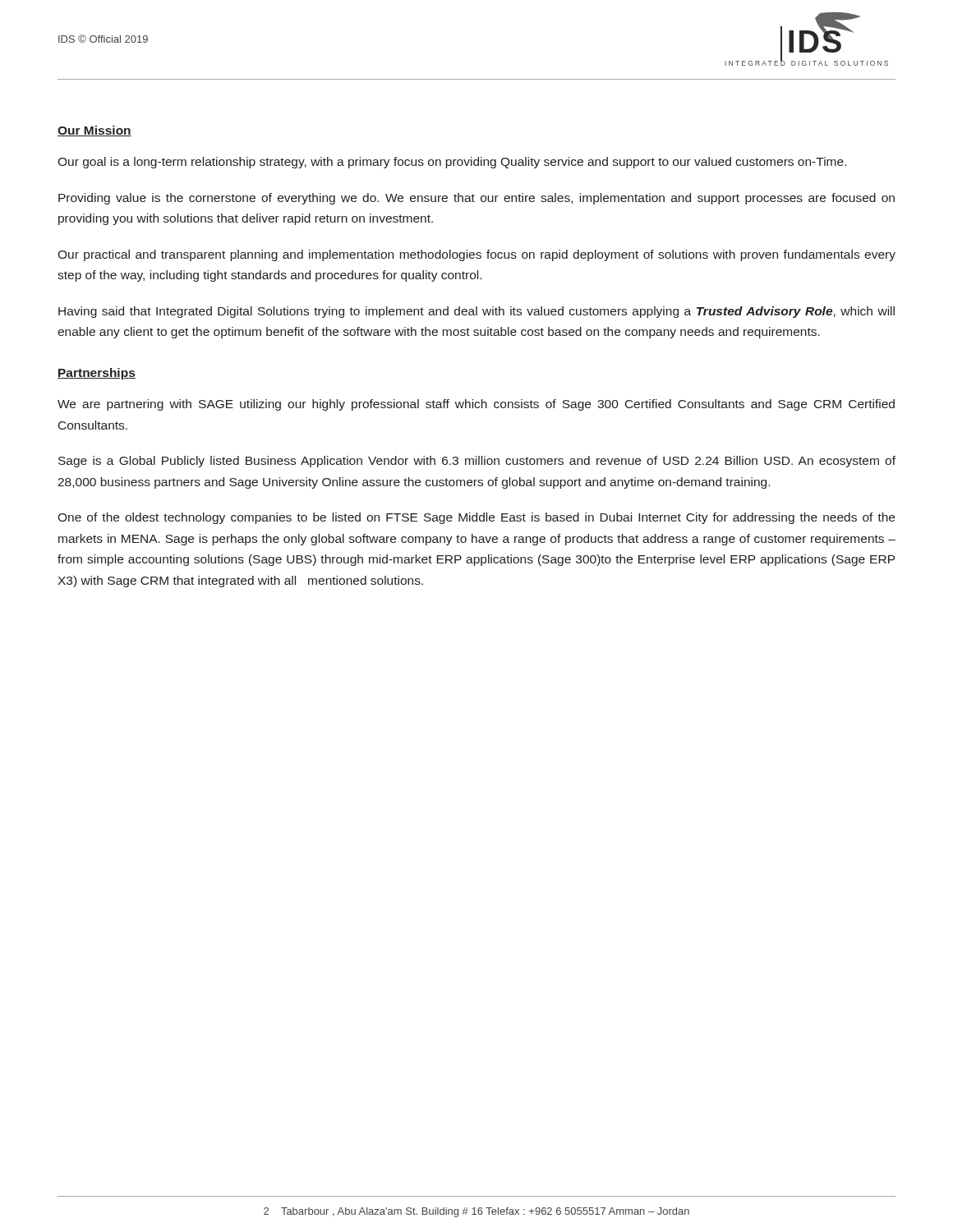Navigate to the block starting "One of the oldest technology companies"
This screenshot has height=1232, width=953.
pyautogui.click(x=476, y=549)
